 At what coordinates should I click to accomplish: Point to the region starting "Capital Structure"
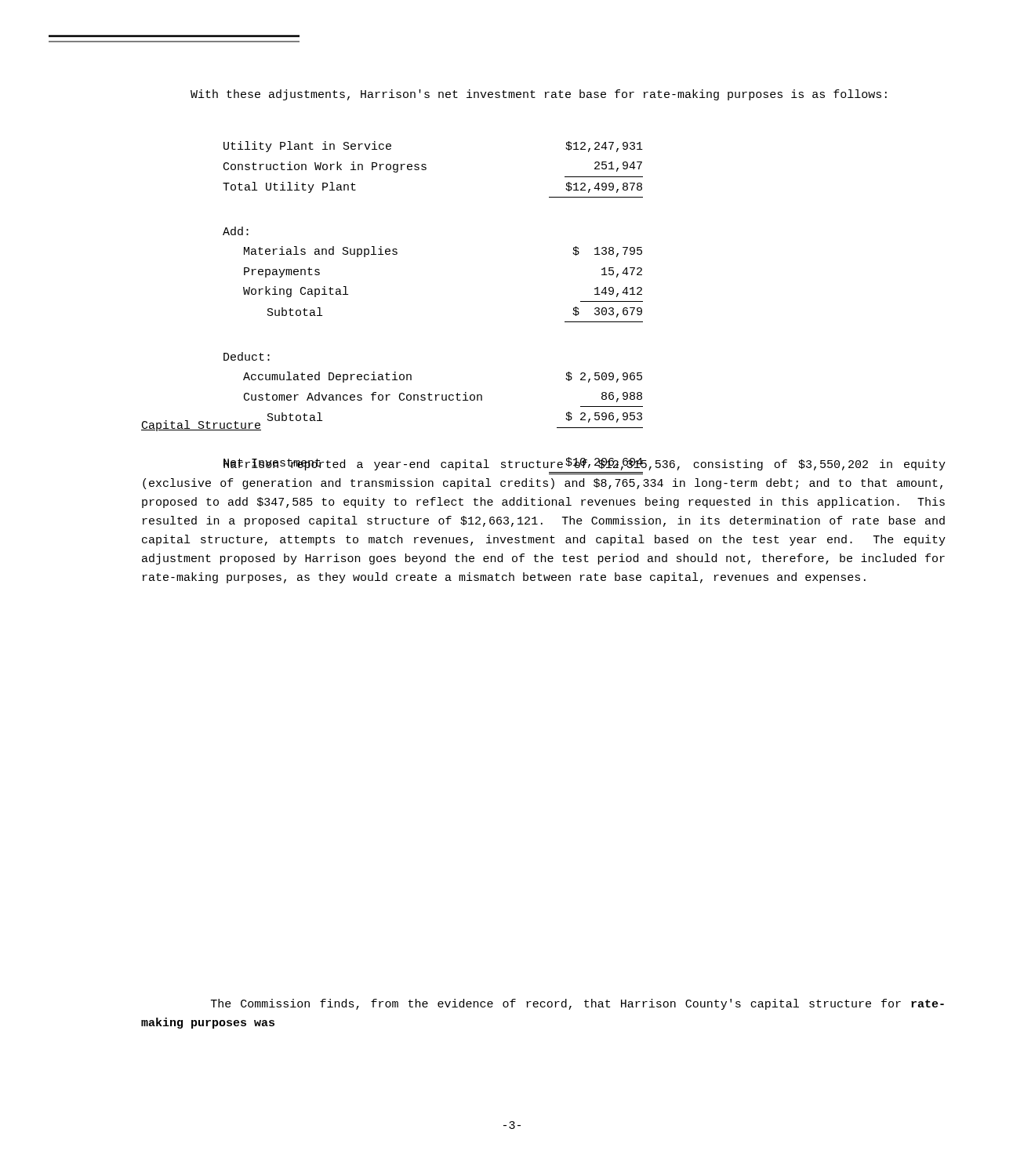coord(201,426)
